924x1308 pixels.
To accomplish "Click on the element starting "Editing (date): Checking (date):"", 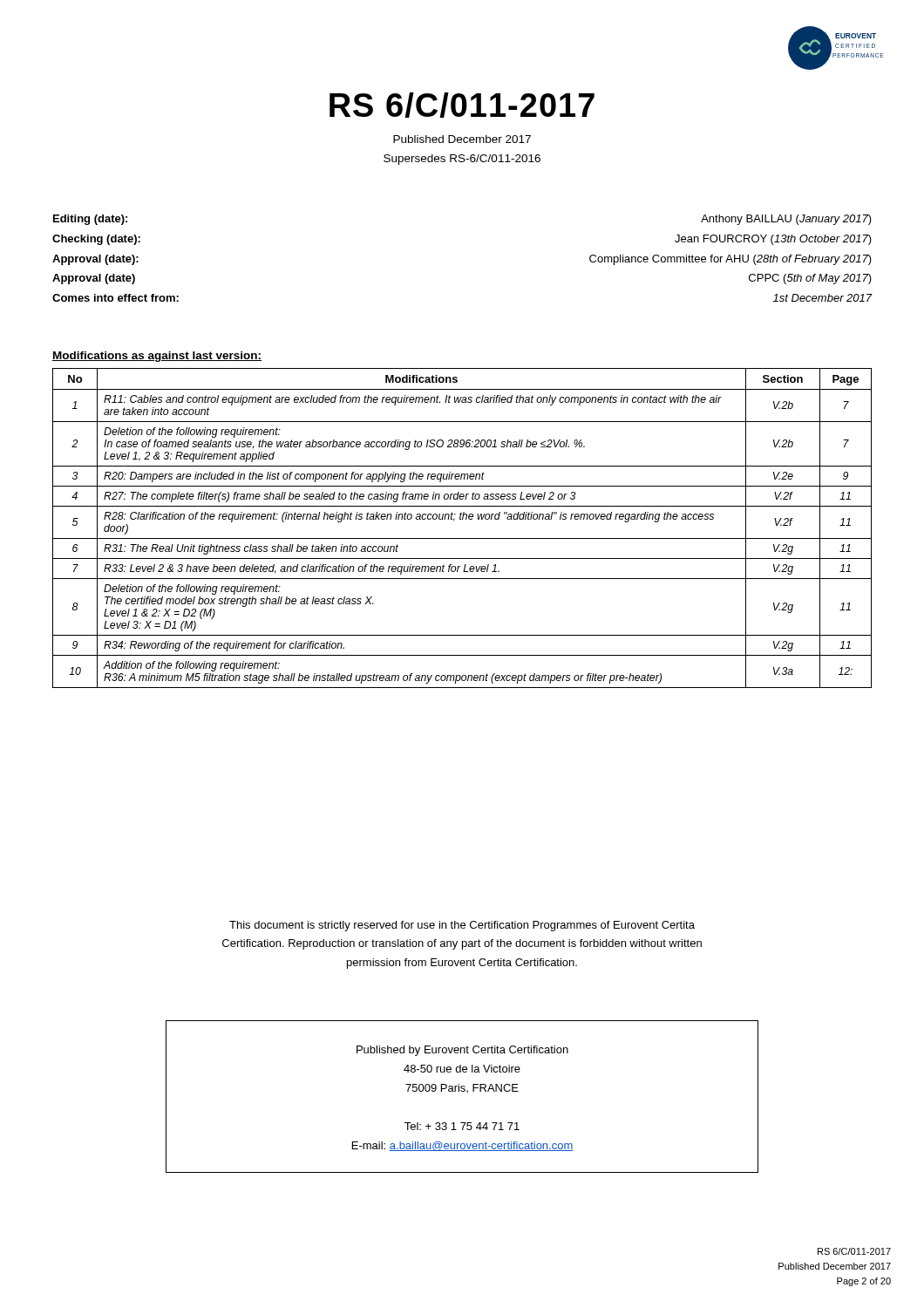I will [x=83, y=219].
